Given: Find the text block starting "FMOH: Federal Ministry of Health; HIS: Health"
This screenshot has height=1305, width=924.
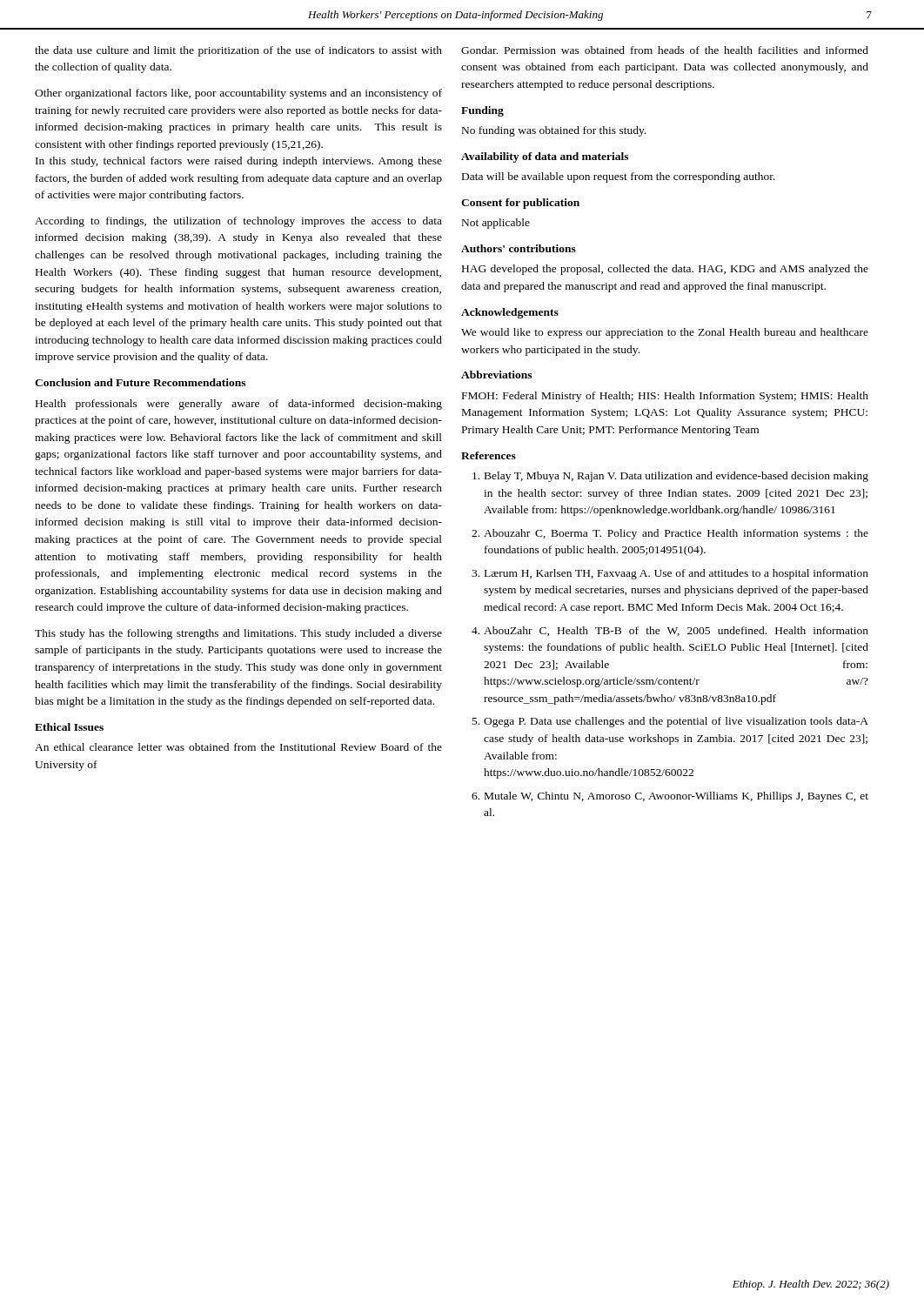Looking at the screenshot, I should pos(665,412).
